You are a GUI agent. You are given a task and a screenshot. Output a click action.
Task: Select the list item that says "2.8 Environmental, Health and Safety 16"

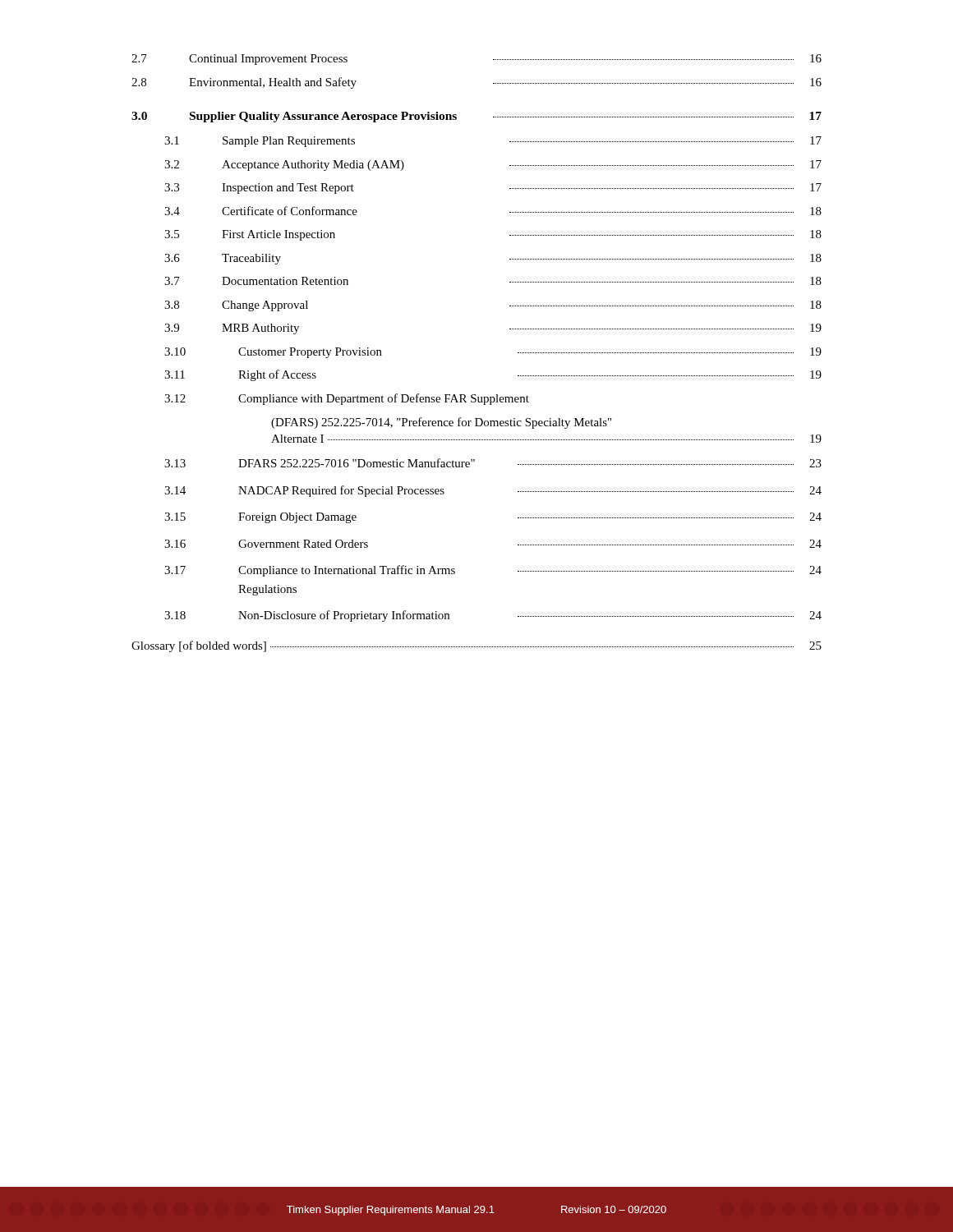pyautogui.click(x=272, y=82)
